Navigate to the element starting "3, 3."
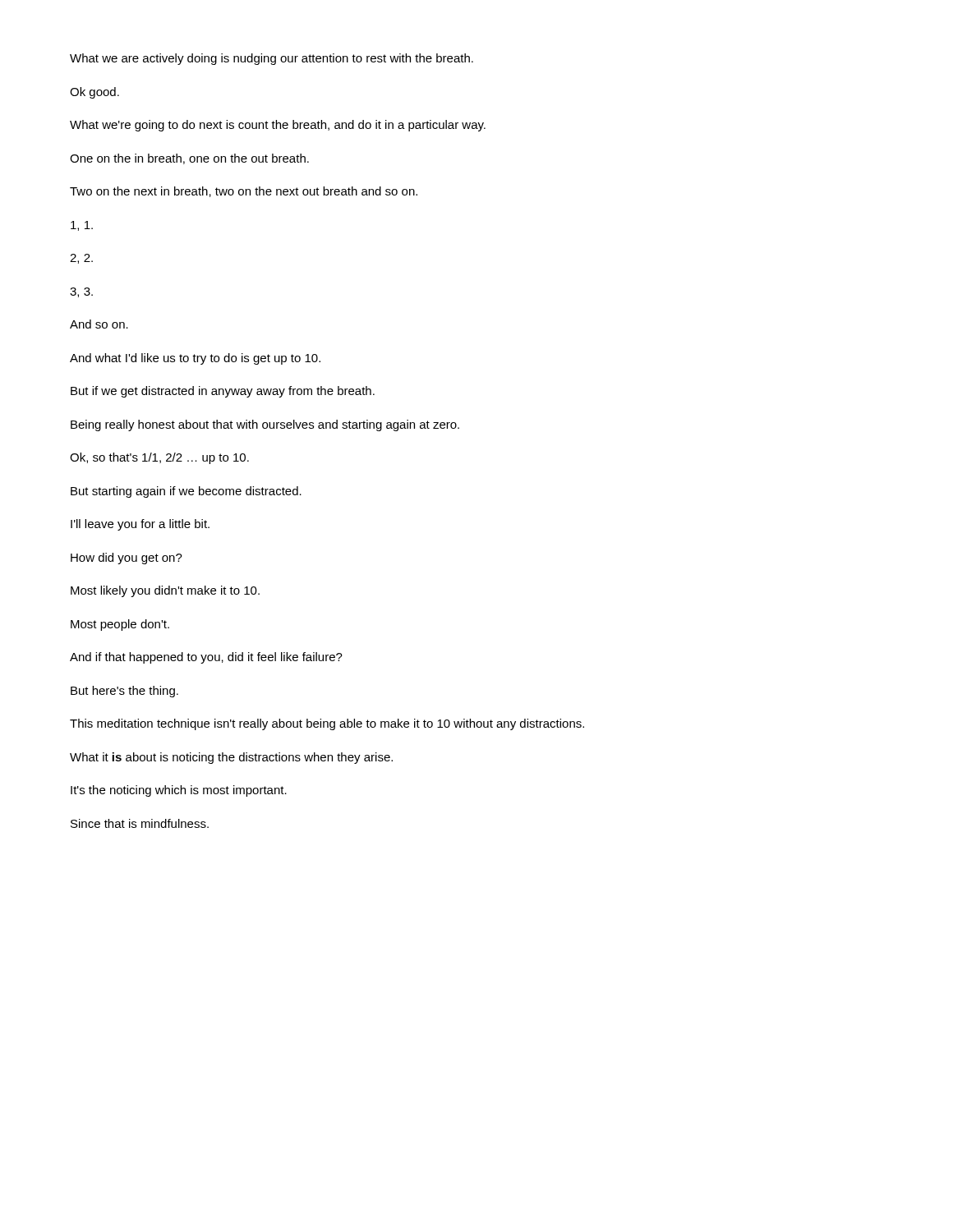 click(x=82, y=291)
